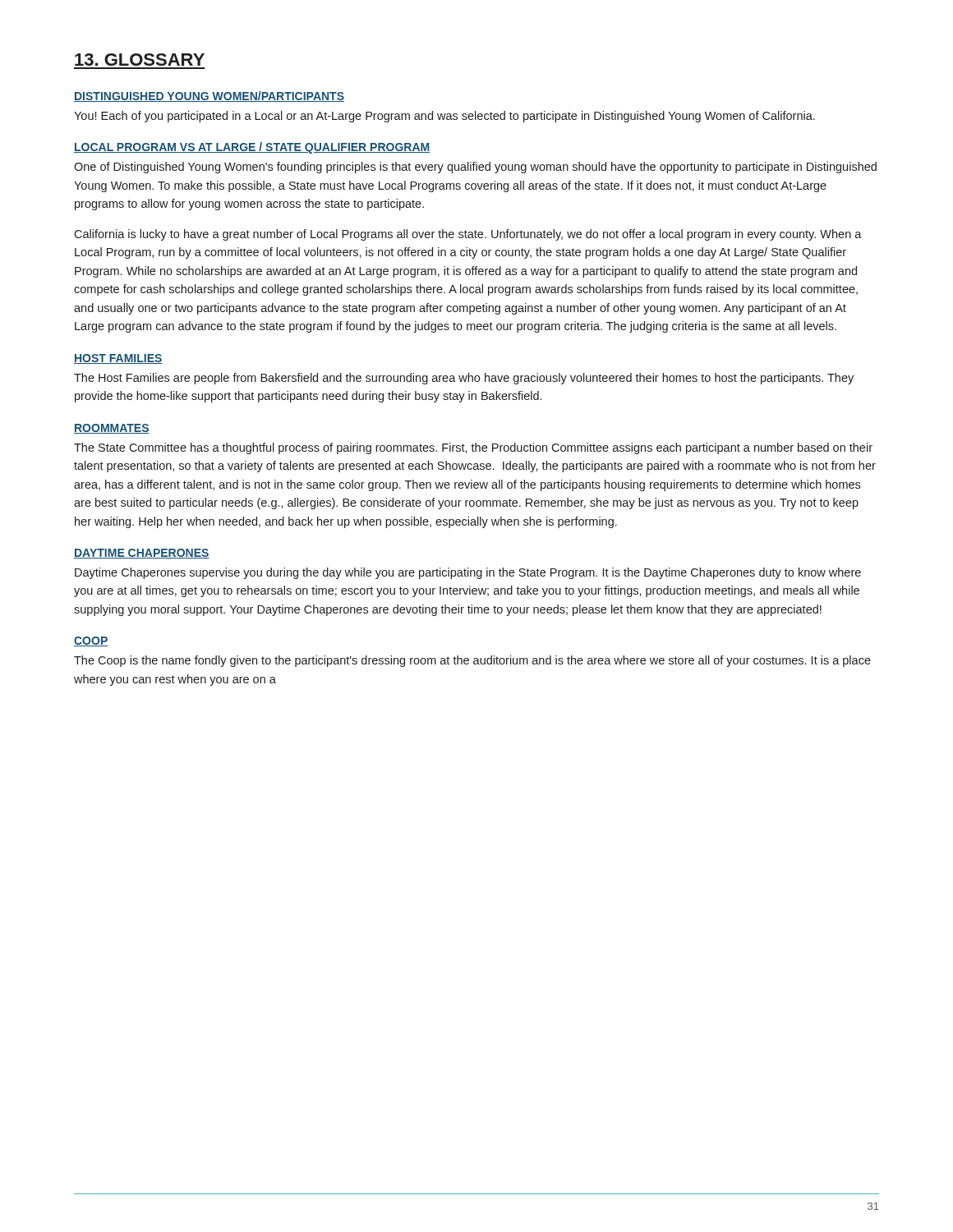Viewport: 953px width, 1232px height.
Task: Navigate to the block starting "LOCAL PROGRAM VS AT LARGE / STATE"
Action: (x=252, y=147)
